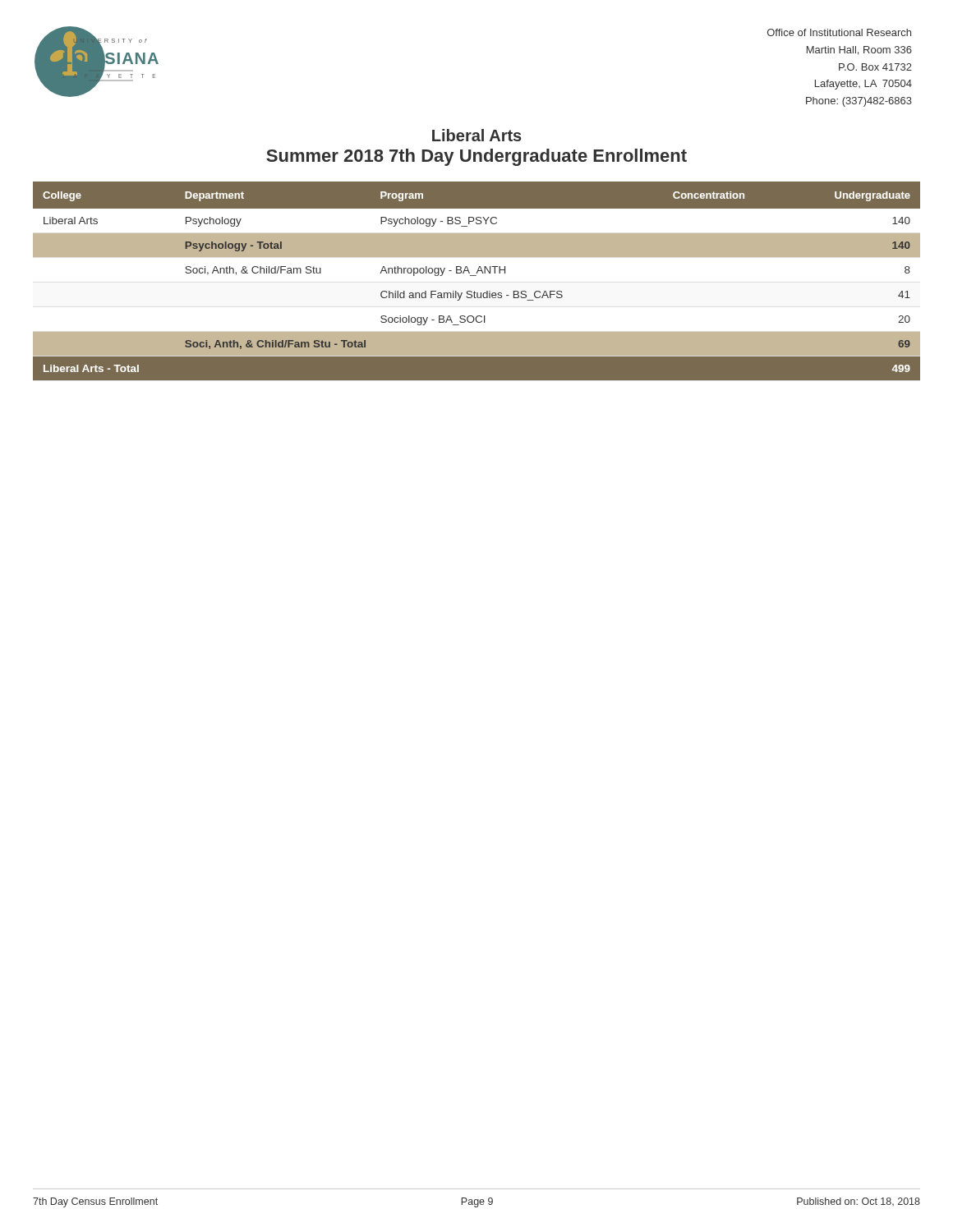Image resolution: width=953 pixels, height=1232 pixels.
Task: Find a table
Action: pyautogui.click(x=476, y=281)
